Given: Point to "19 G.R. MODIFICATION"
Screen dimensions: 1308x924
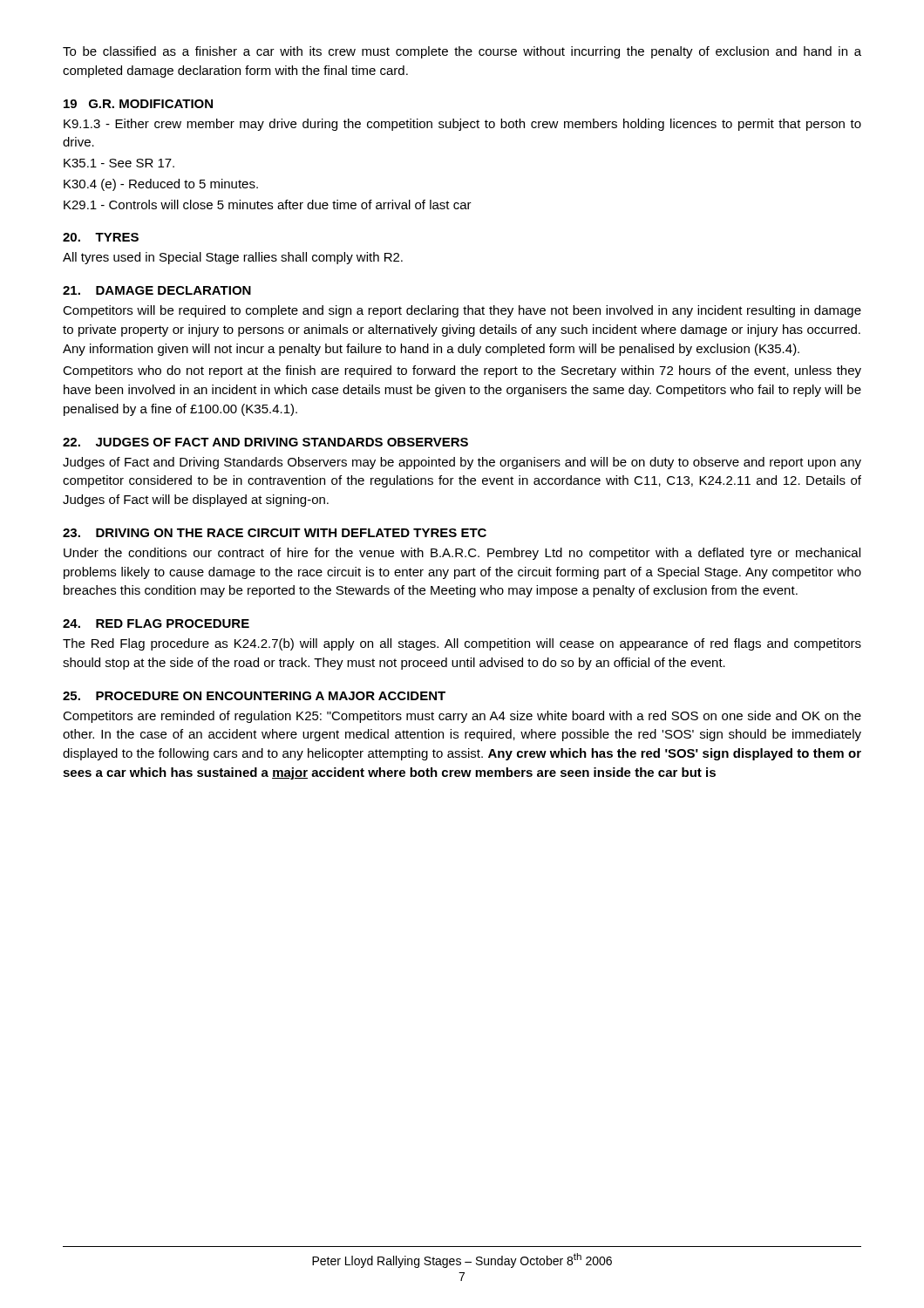Looking at the screenshot, I should (138, 103).
